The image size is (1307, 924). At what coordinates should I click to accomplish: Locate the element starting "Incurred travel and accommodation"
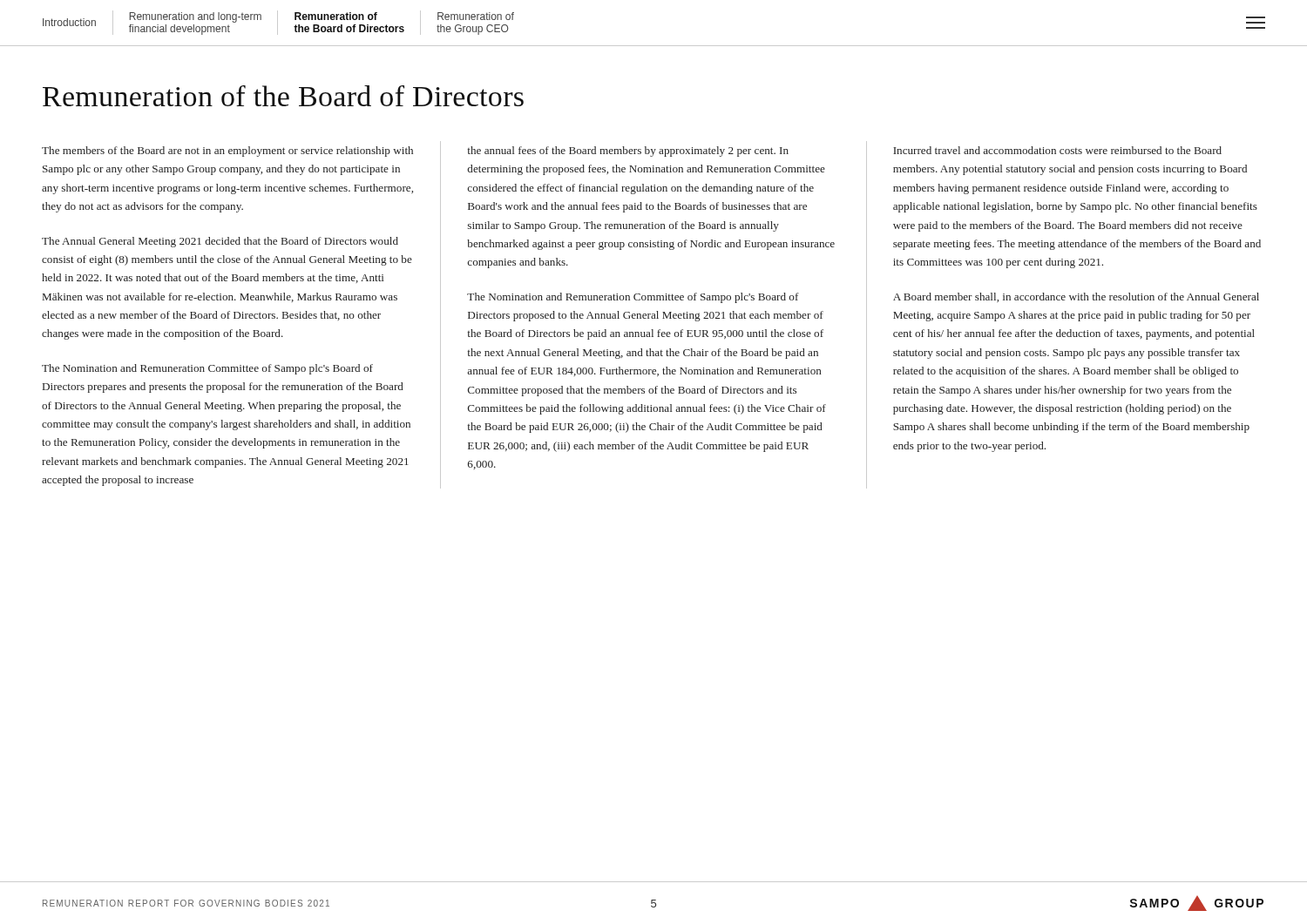click(x=1079, y=298)
